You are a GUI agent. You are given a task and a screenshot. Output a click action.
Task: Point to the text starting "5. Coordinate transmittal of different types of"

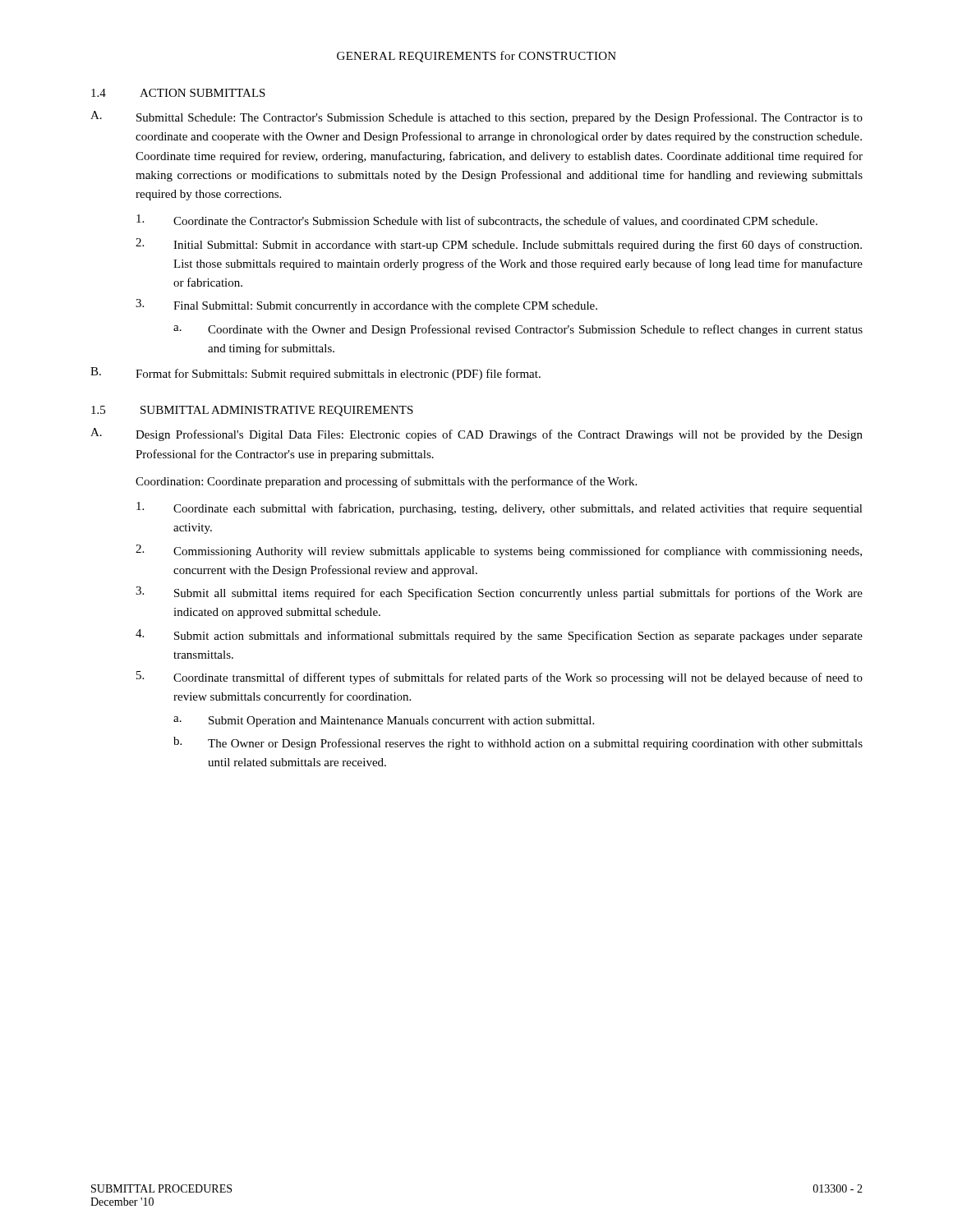(x=499, y=688)
